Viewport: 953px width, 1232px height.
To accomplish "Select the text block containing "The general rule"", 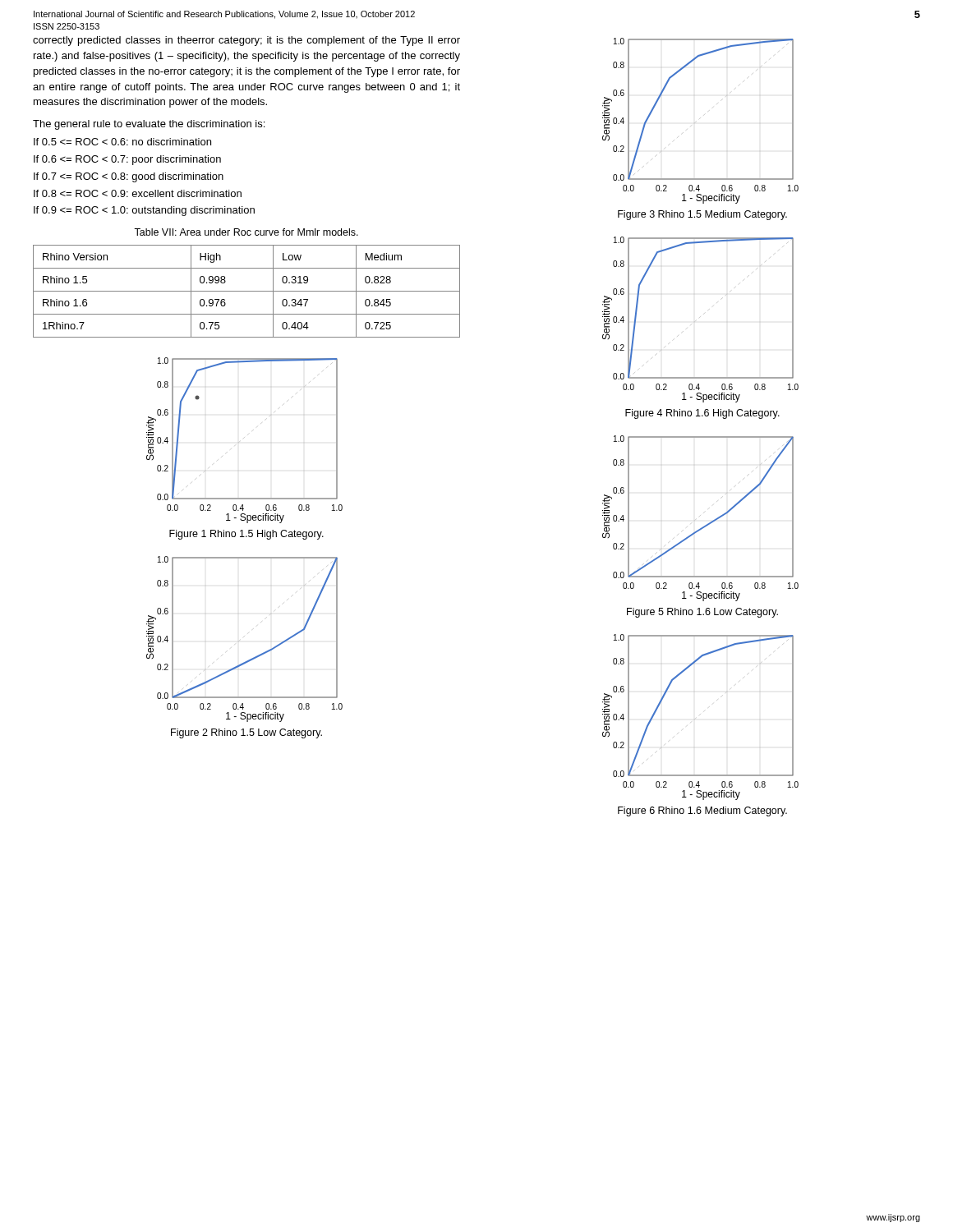I will tap(246, 125).
